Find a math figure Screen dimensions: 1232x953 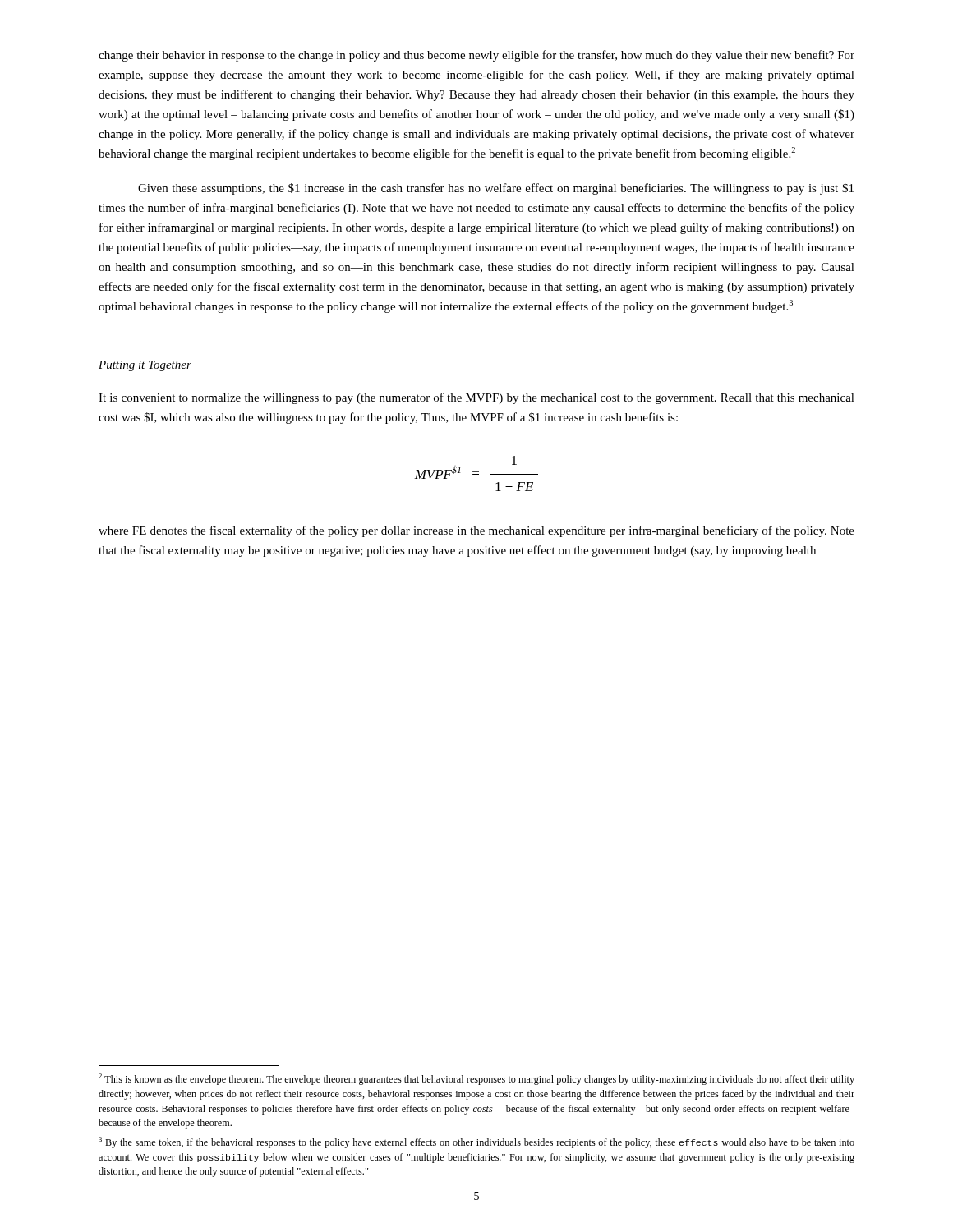[x=476, y=474]
